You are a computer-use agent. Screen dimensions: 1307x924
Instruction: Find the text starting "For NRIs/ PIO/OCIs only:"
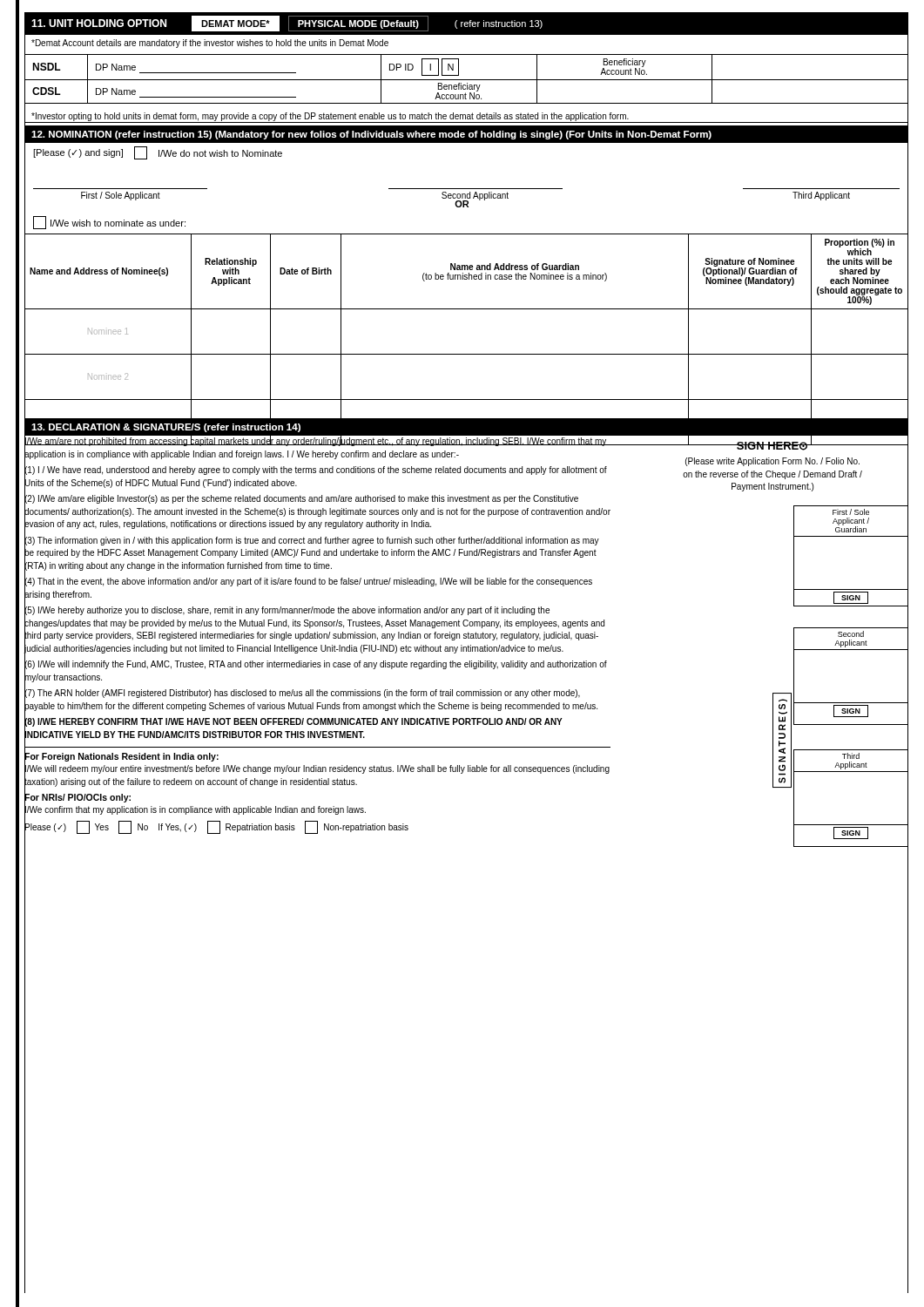(x=78, y=797)
